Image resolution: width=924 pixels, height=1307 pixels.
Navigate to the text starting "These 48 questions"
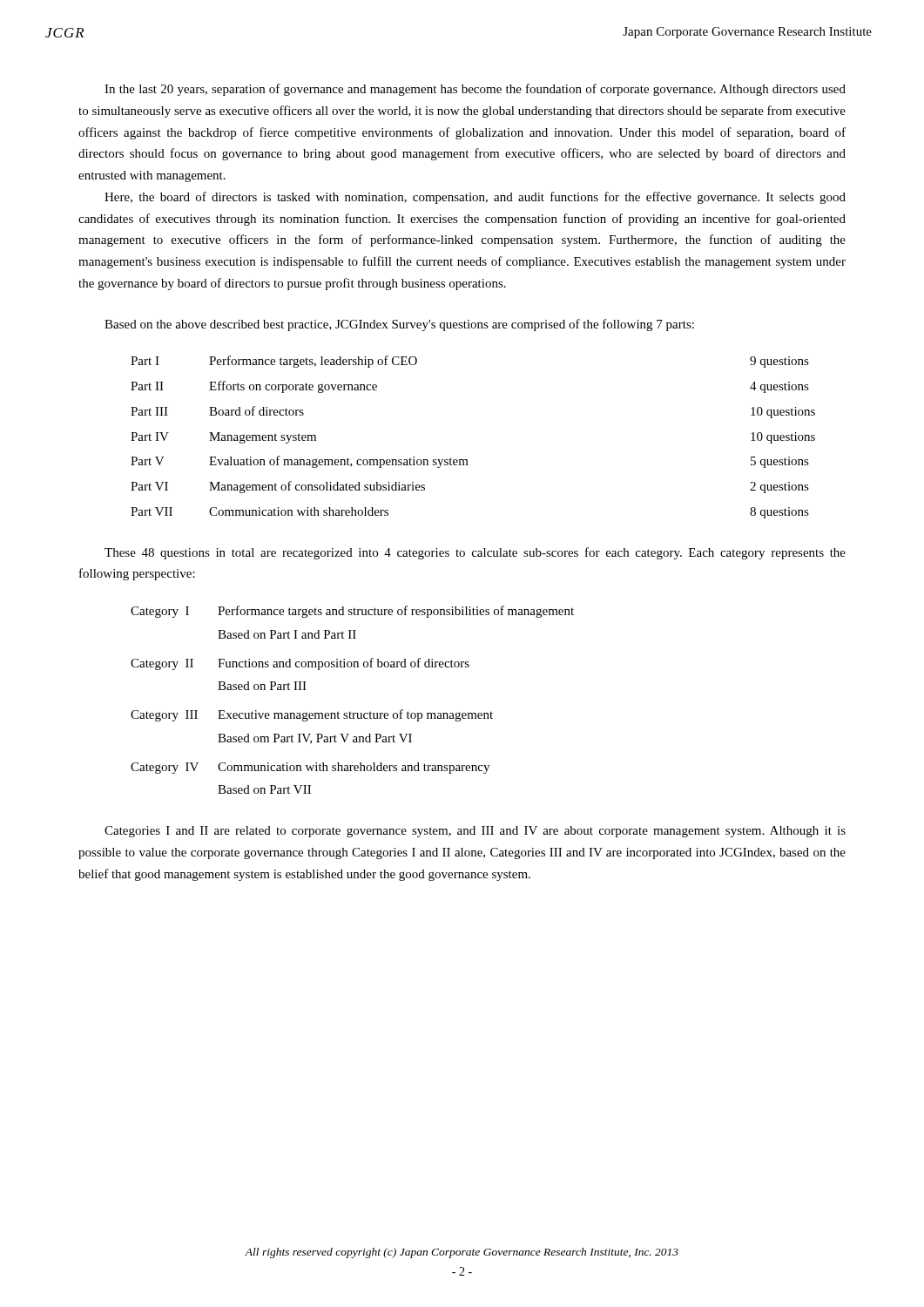(x=462, y=563)
